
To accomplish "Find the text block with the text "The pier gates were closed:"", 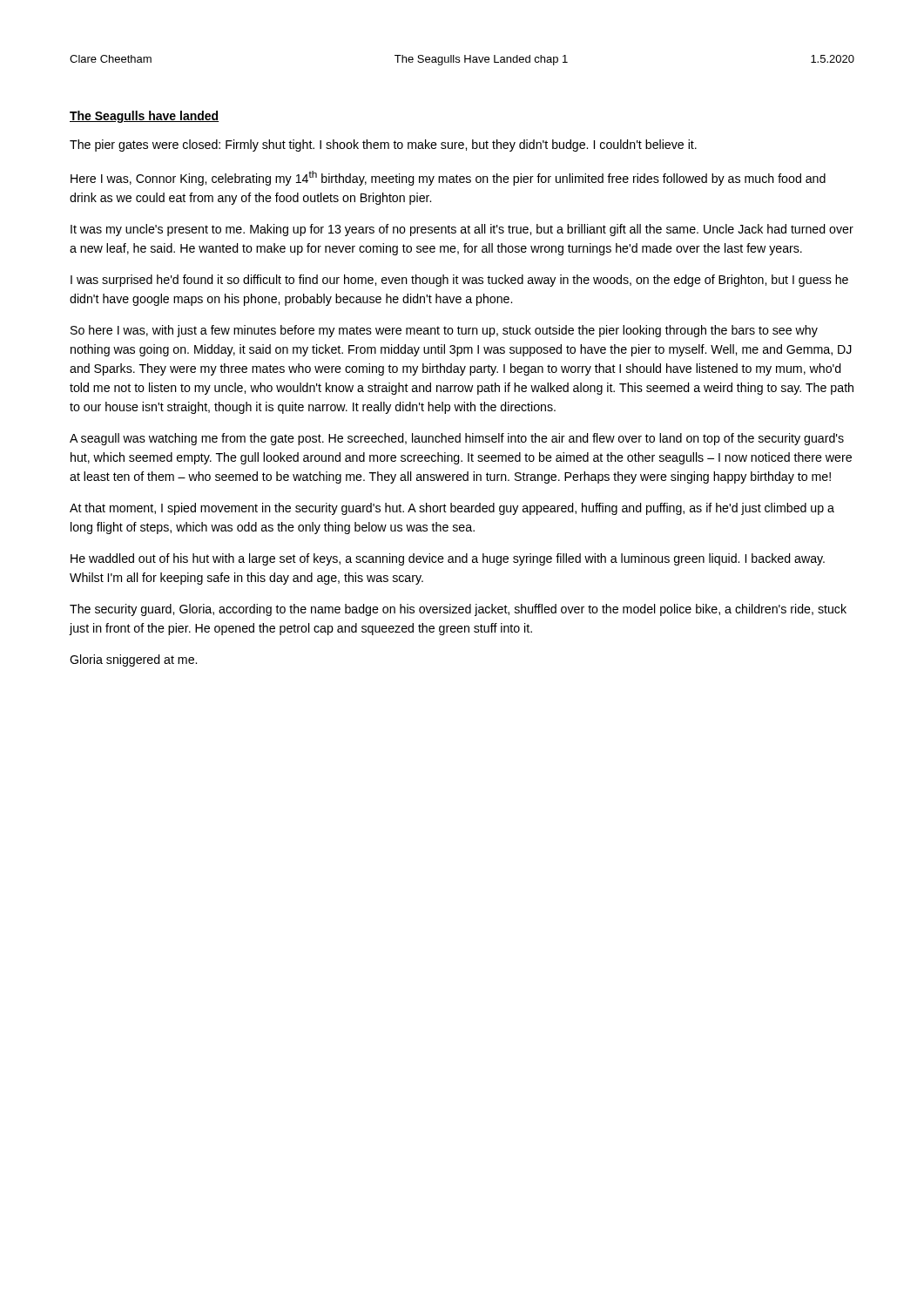I will (384, 145).
